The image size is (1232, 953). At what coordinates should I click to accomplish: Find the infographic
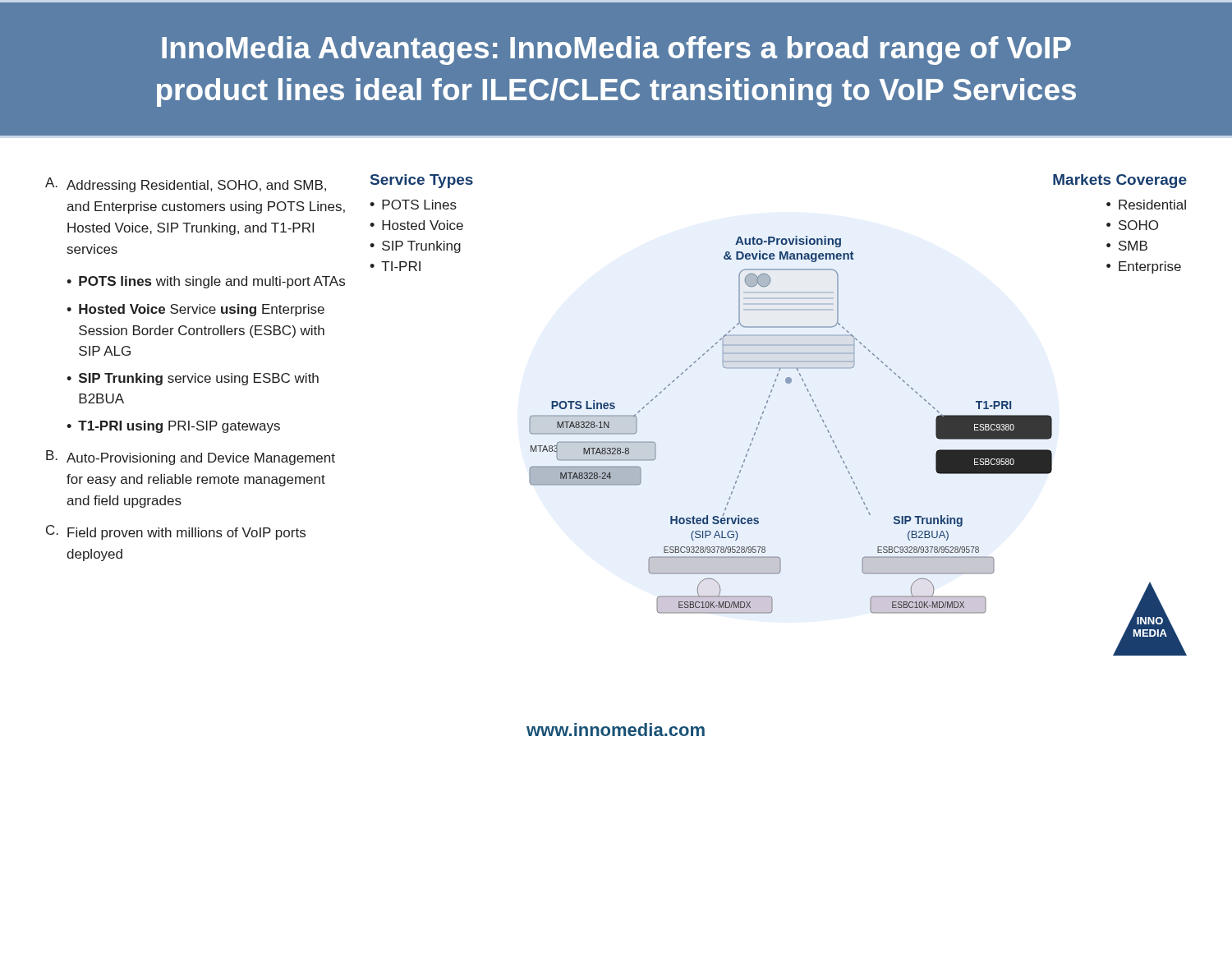click(x=788, y=434)
